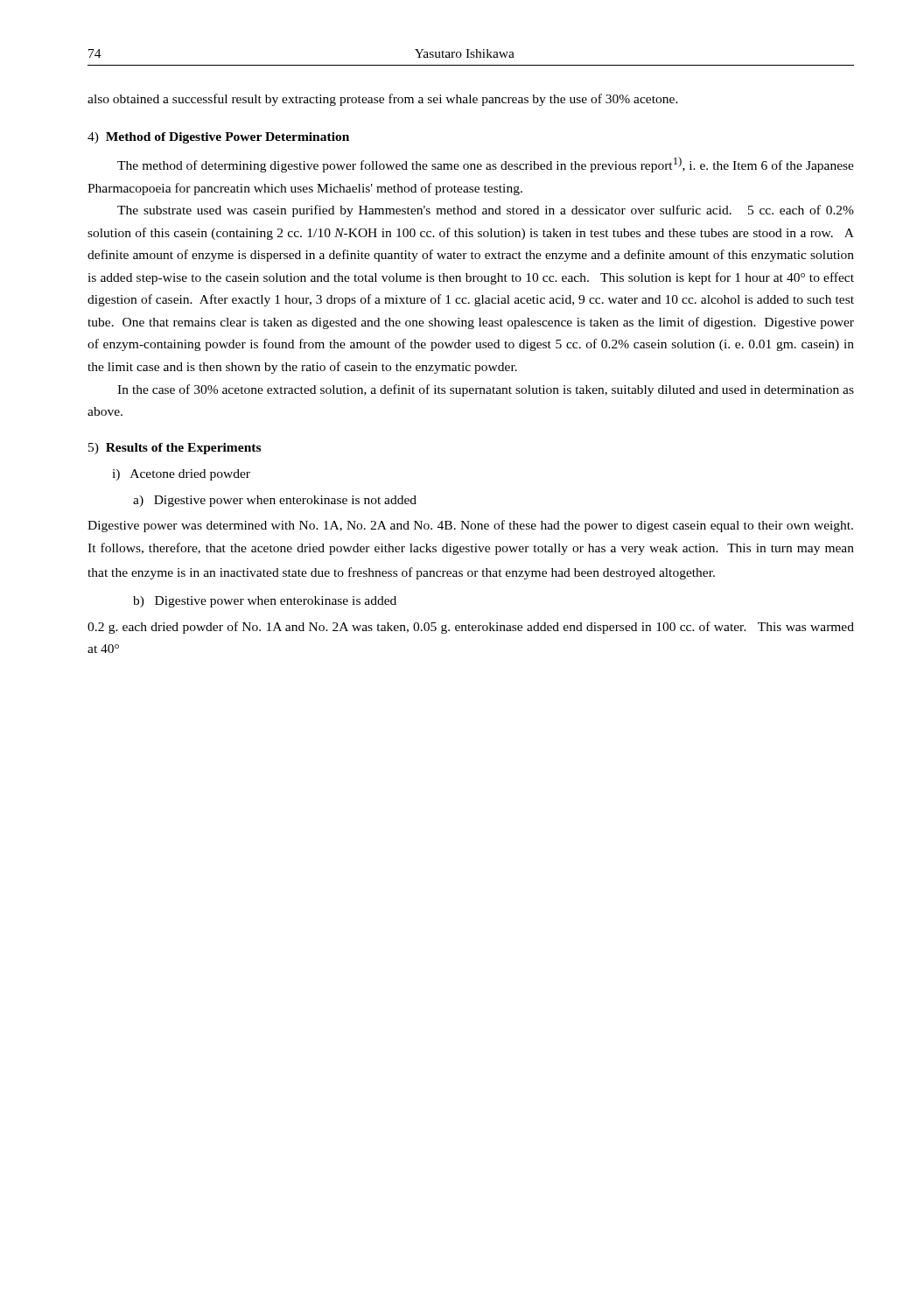Click on the text block starting "i) Acetone dried powder"
Viewport: 924px width, 1313px height.
pos(181,473)
